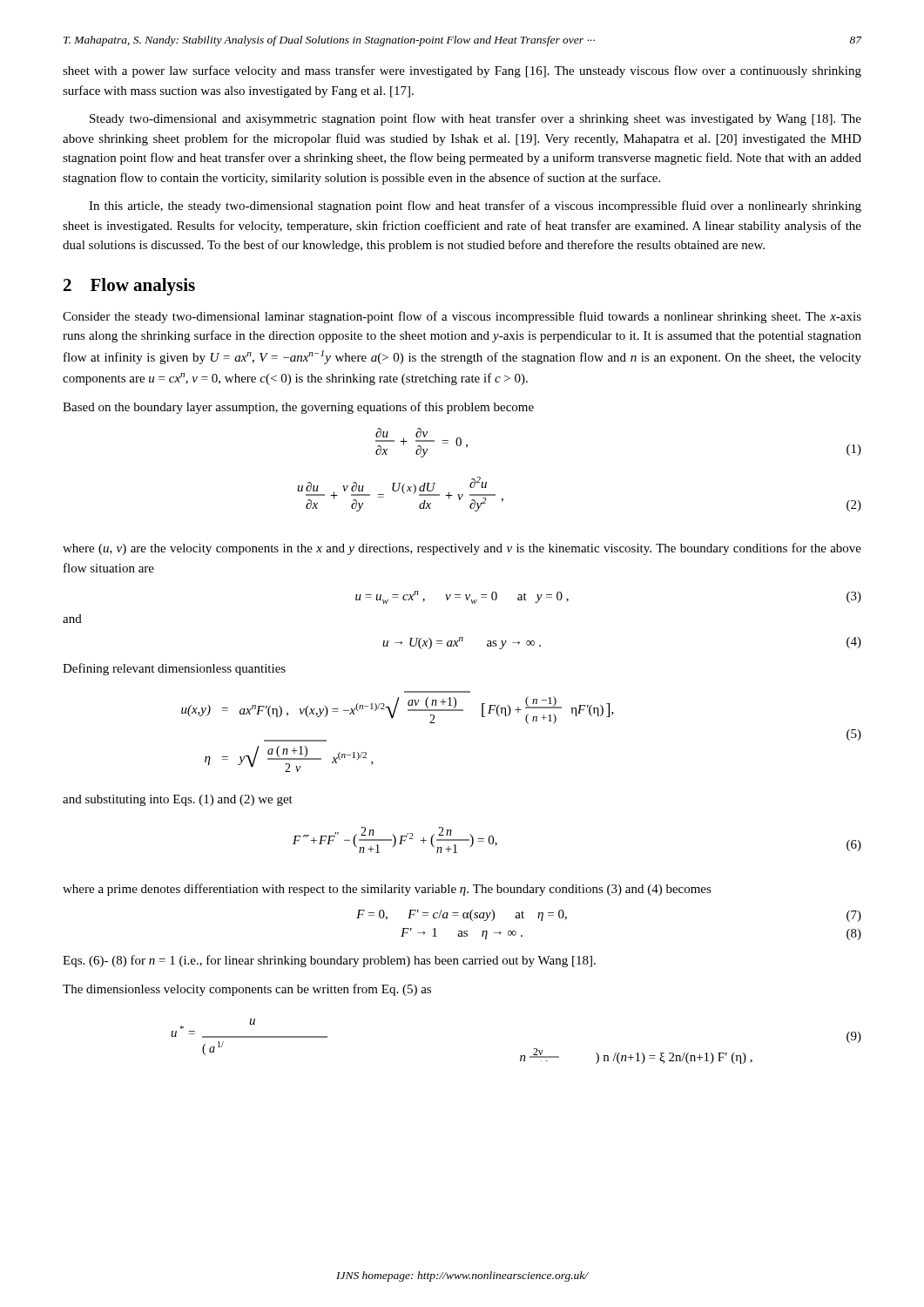The image size is (924, 1307).
Task: Point to the passage starting "and substituting into Eqs. (1) and (2) we"
Action: pyautogui.click(x=178, y=800)
